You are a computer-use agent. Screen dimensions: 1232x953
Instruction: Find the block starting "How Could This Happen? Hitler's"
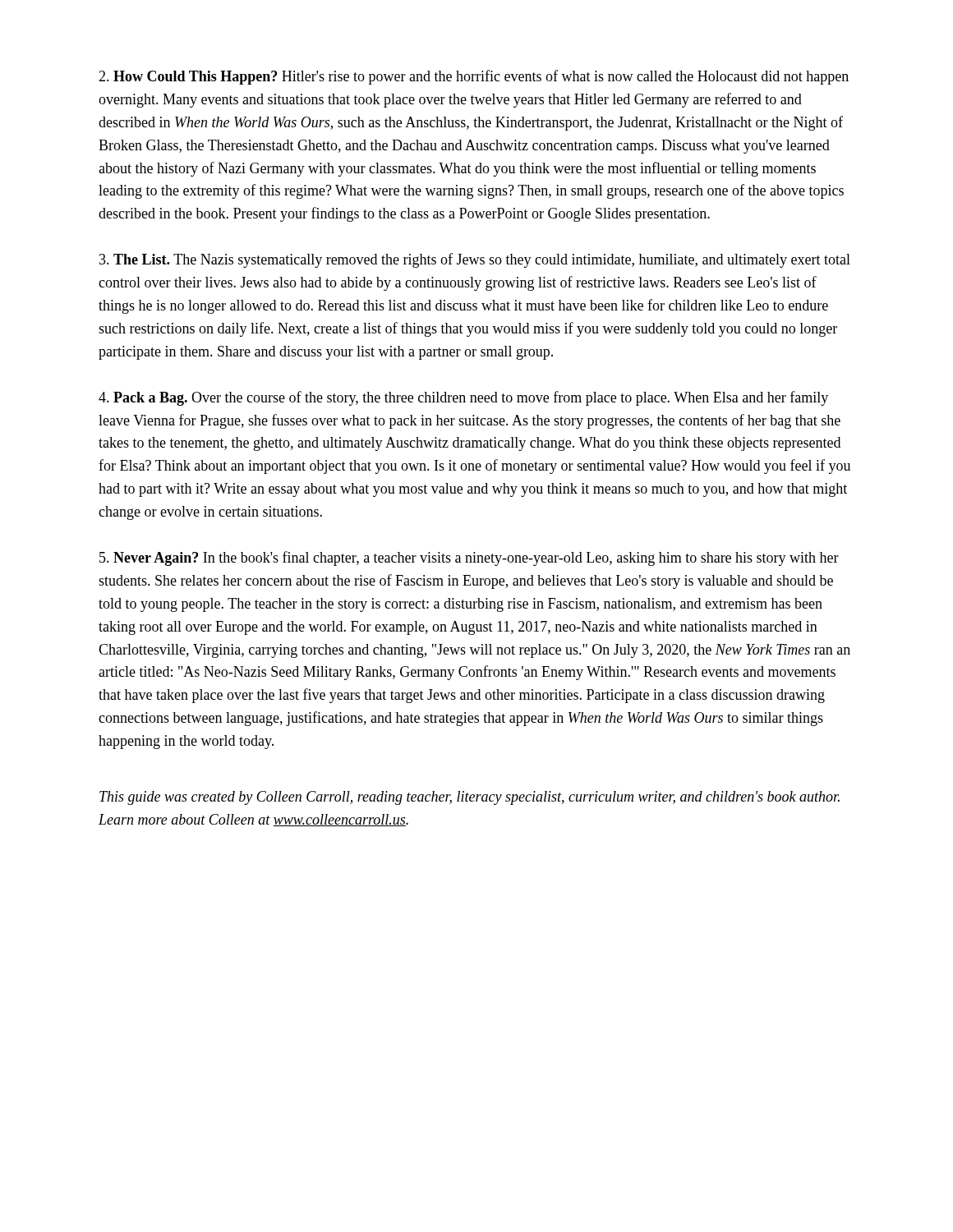coord(474,145)
